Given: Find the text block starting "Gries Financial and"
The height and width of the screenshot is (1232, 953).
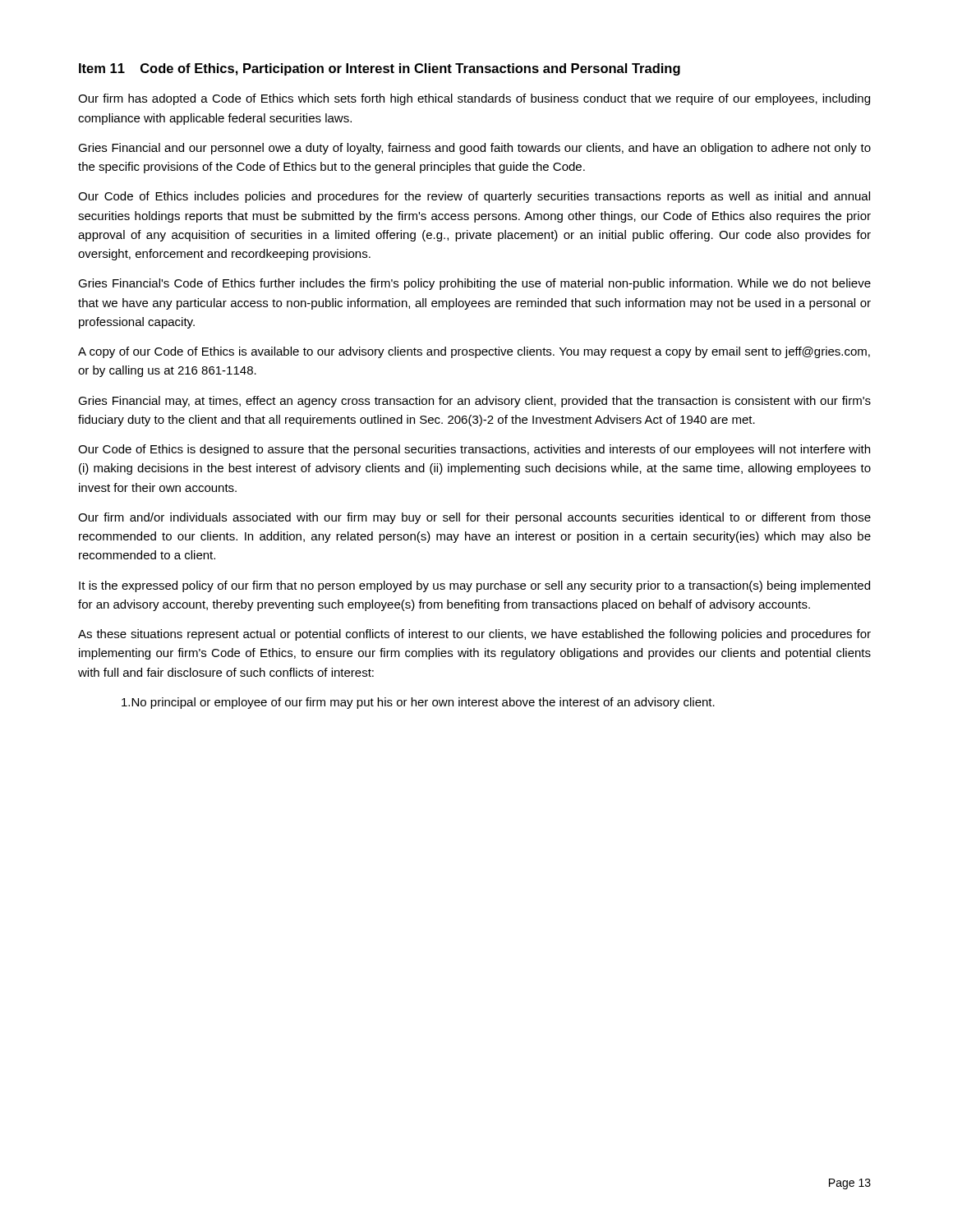Looking at the screenshot, I should (474, 157).
